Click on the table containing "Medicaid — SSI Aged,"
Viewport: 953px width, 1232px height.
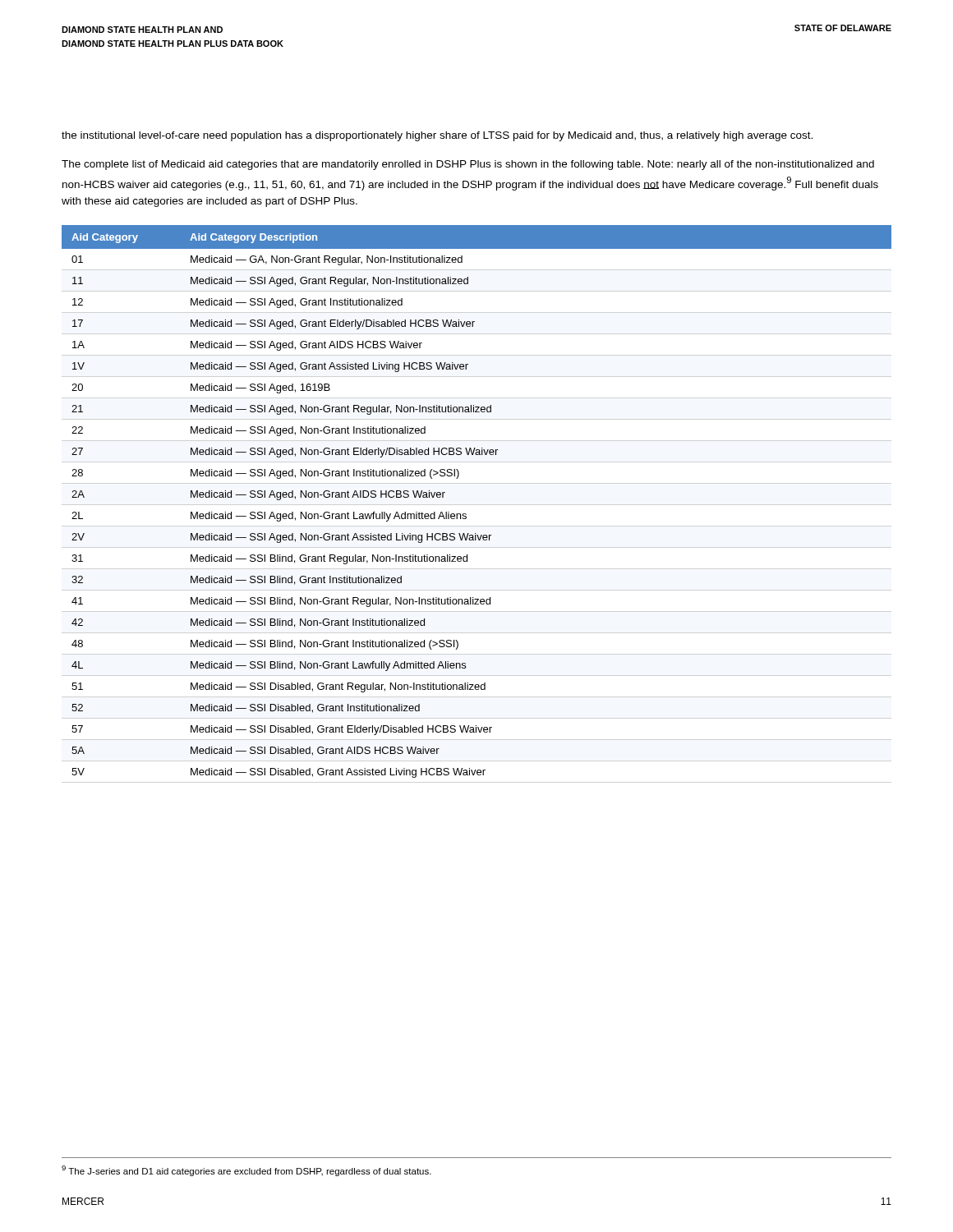[476, 504]
